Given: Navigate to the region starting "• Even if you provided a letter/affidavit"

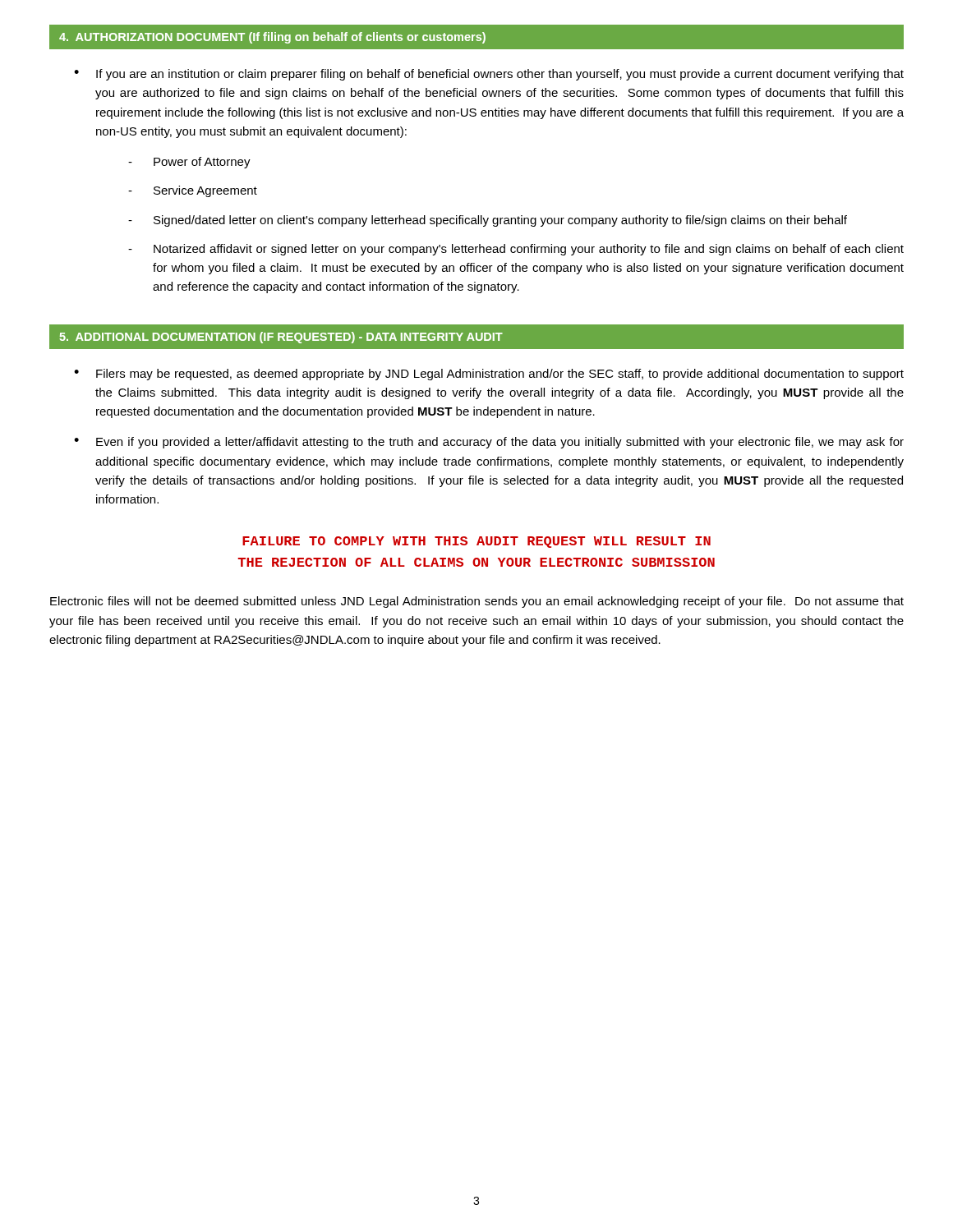Looking at the screenshot, I should [x=489, y=470].
